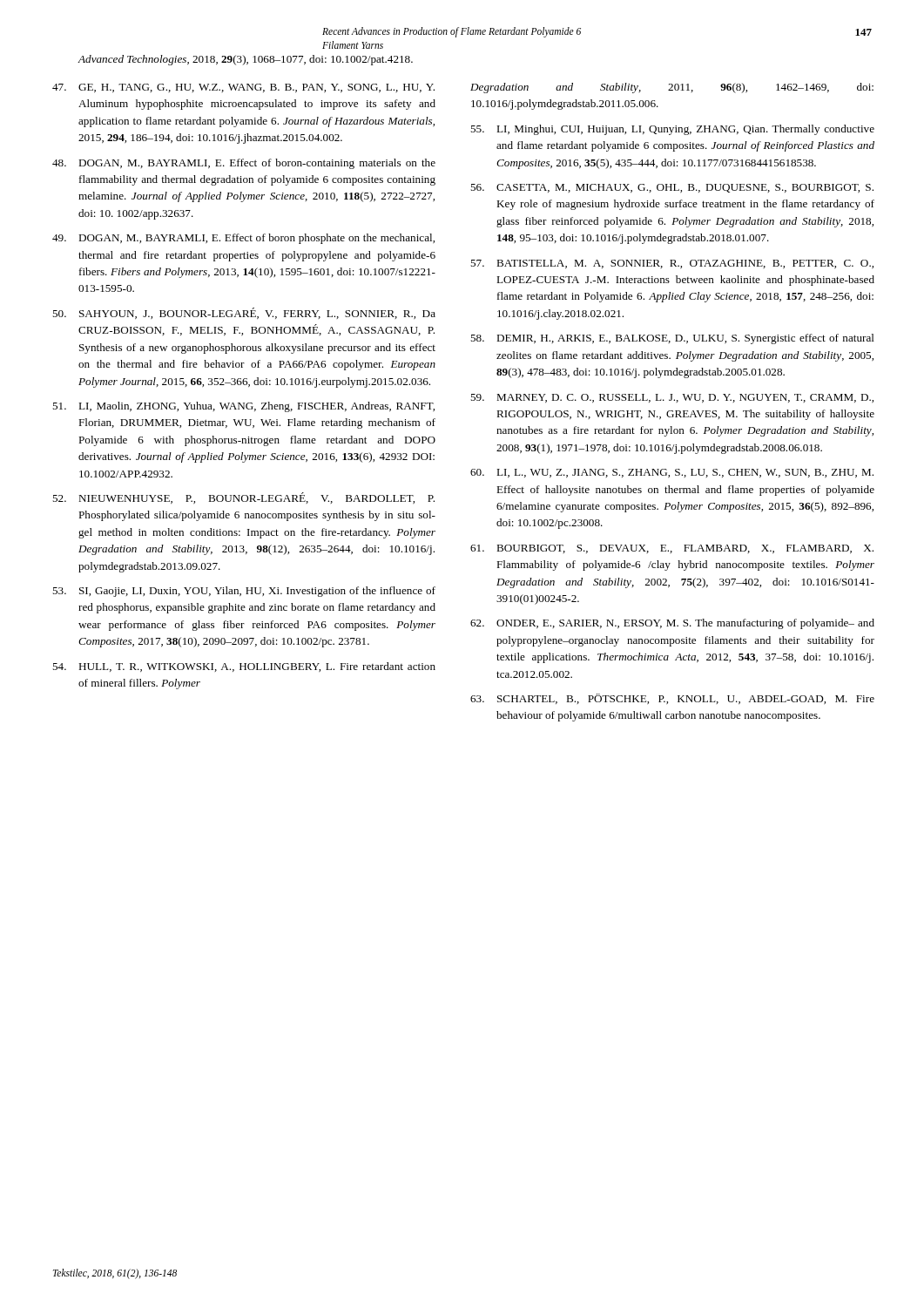The height and width of the screenshot is (1307, 924).
Task: Click on the text starting "57. BATISTELLA, M. A, SONNIER, R.,"
Action: point(672,288)
